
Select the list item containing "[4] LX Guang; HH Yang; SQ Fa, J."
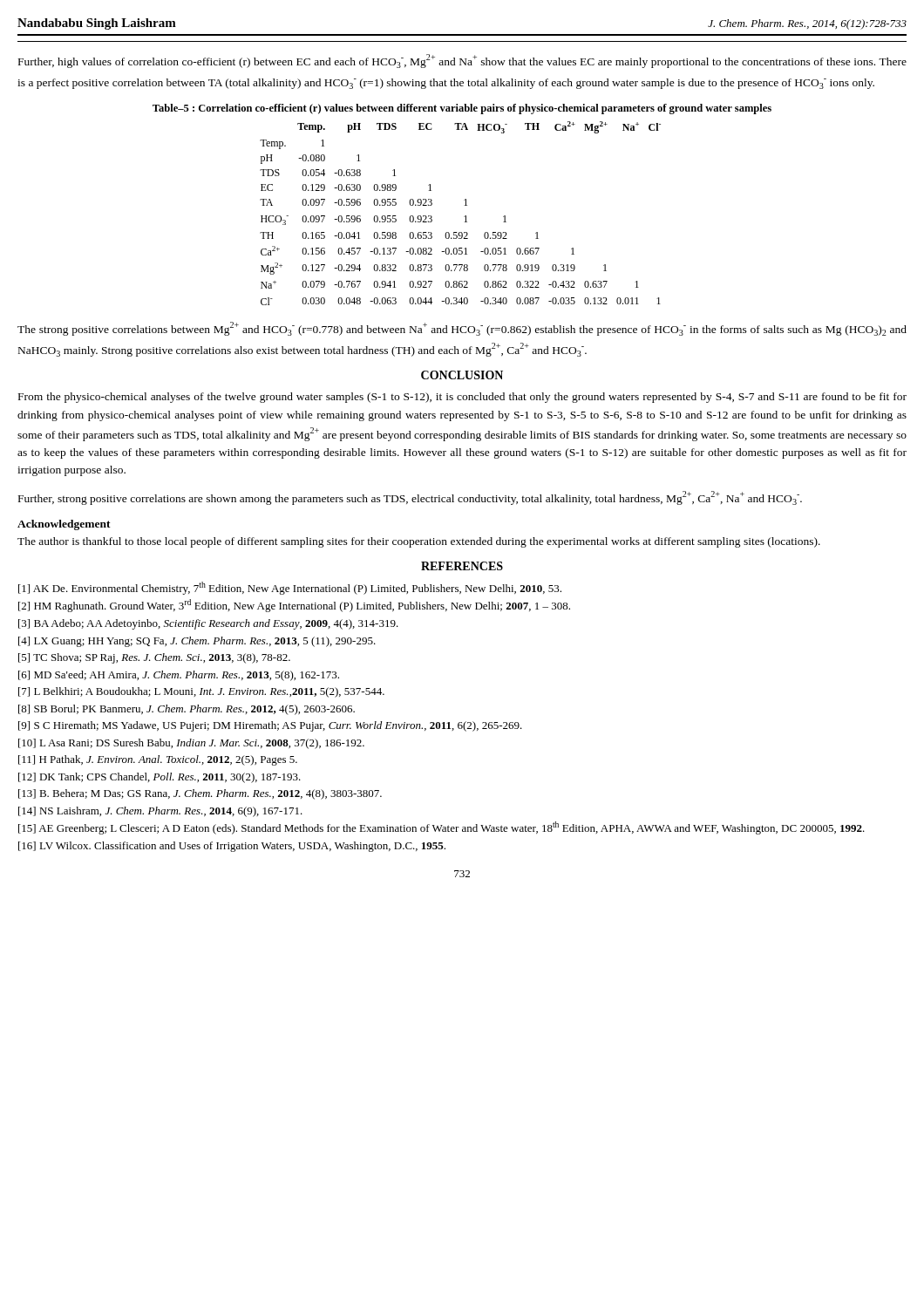pos(197,640)
